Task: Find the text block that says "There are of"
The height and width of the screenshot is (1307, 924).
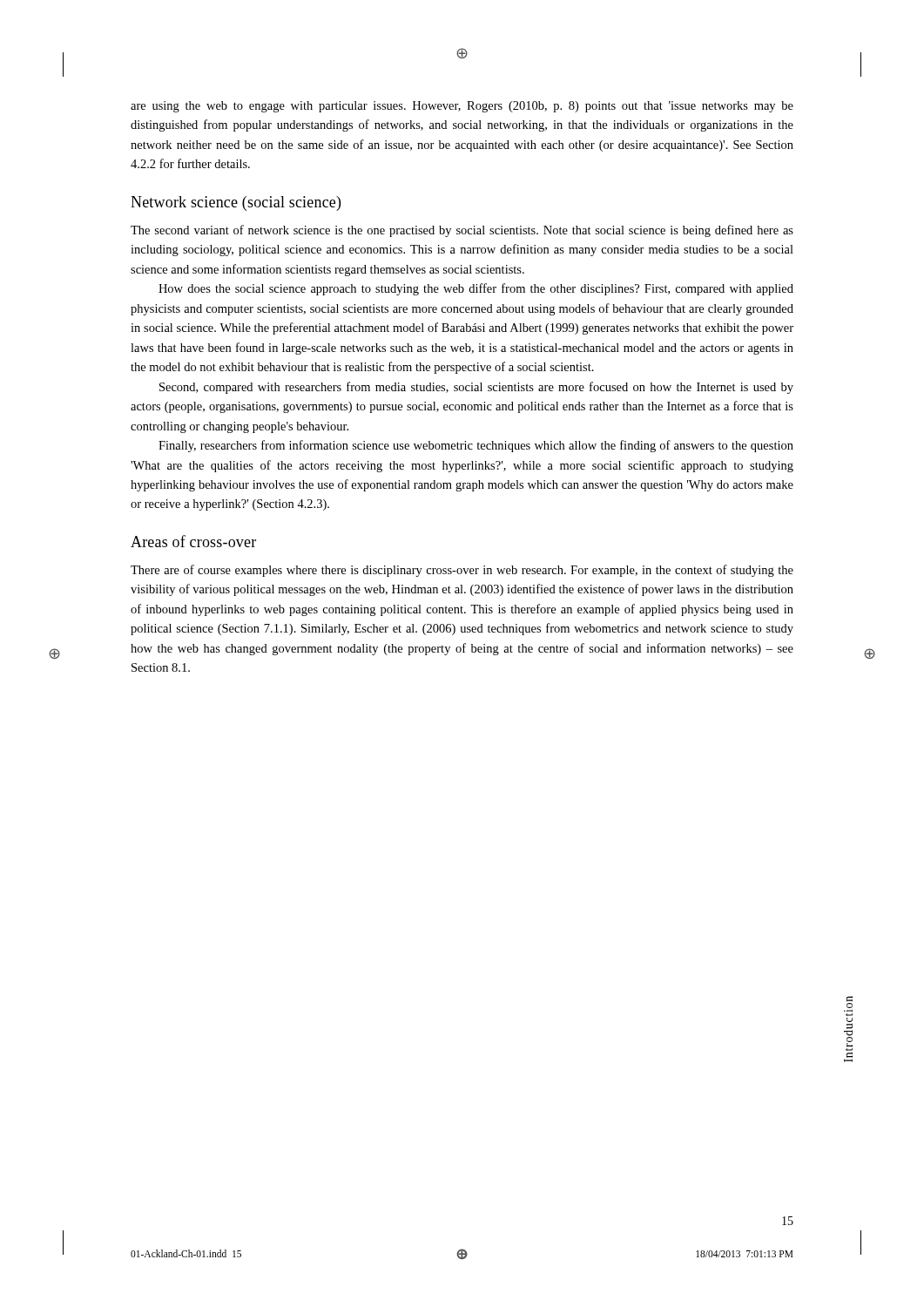Action: click(462, 619)
